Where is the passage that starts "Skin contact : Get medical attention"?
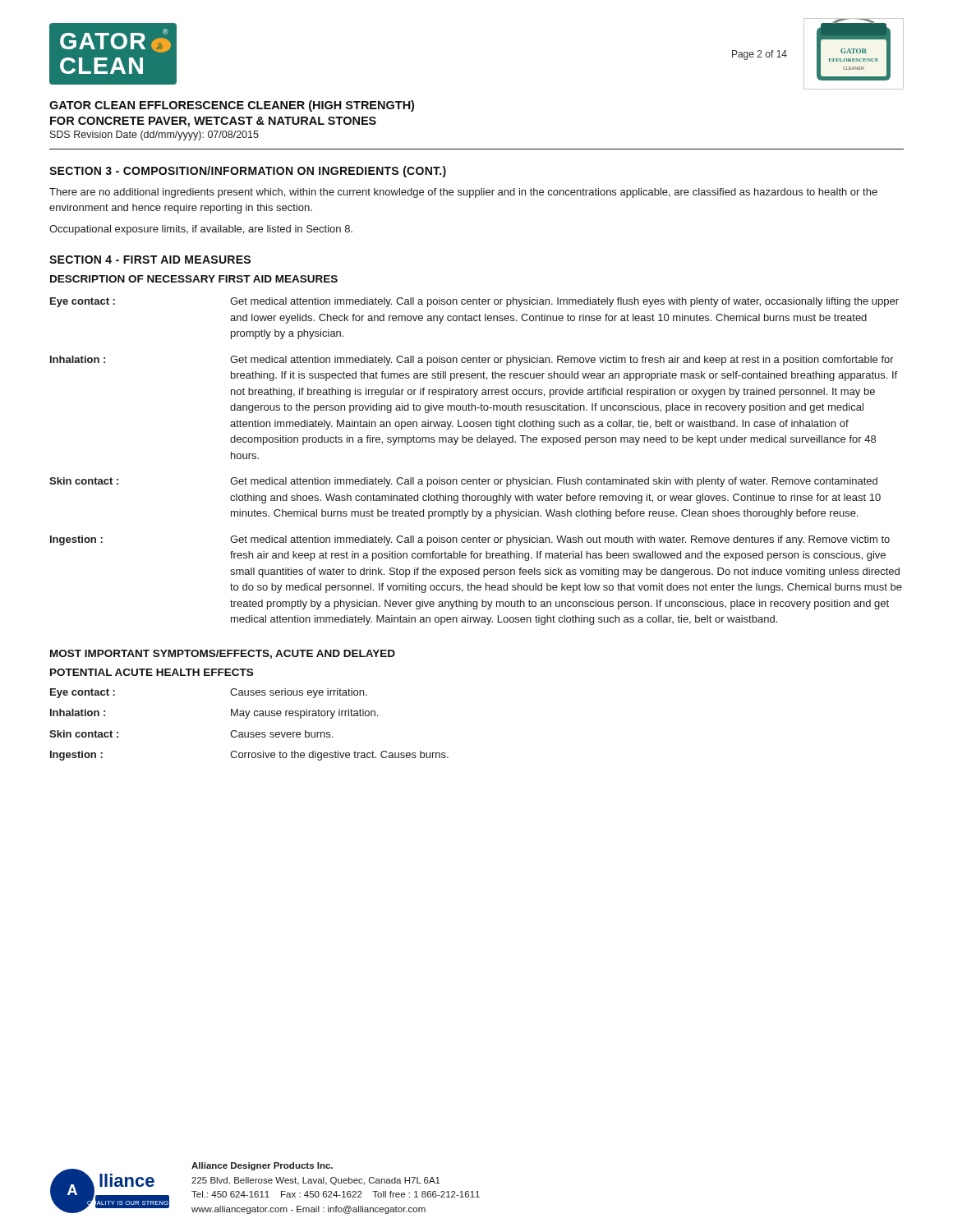This screenshot has height=1232, width=953. [x=476, y=500]
